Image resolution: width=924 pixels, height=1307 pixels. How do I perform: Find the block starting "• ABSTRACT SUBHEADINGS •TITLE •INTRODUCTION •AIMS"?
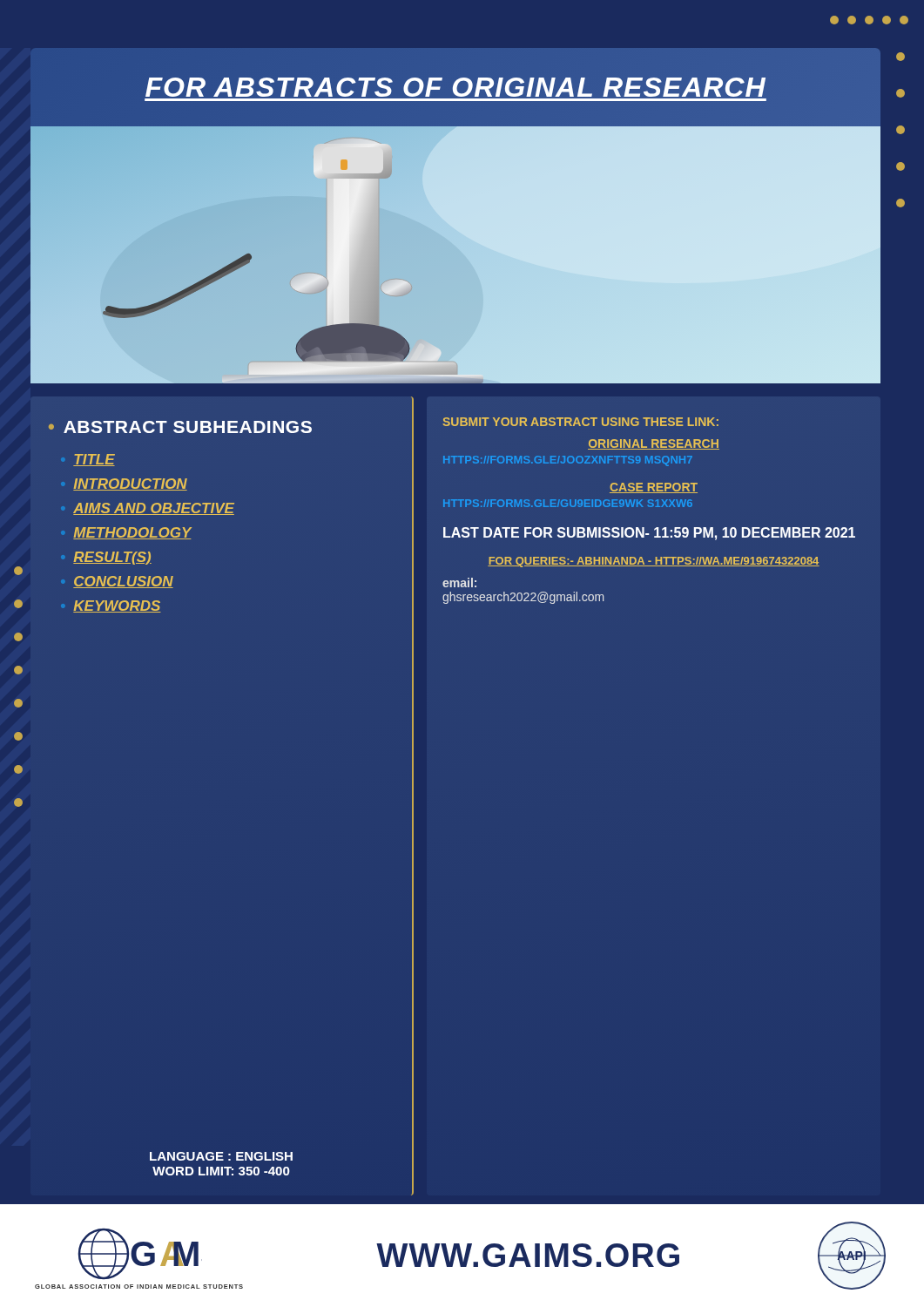point(180,427)
